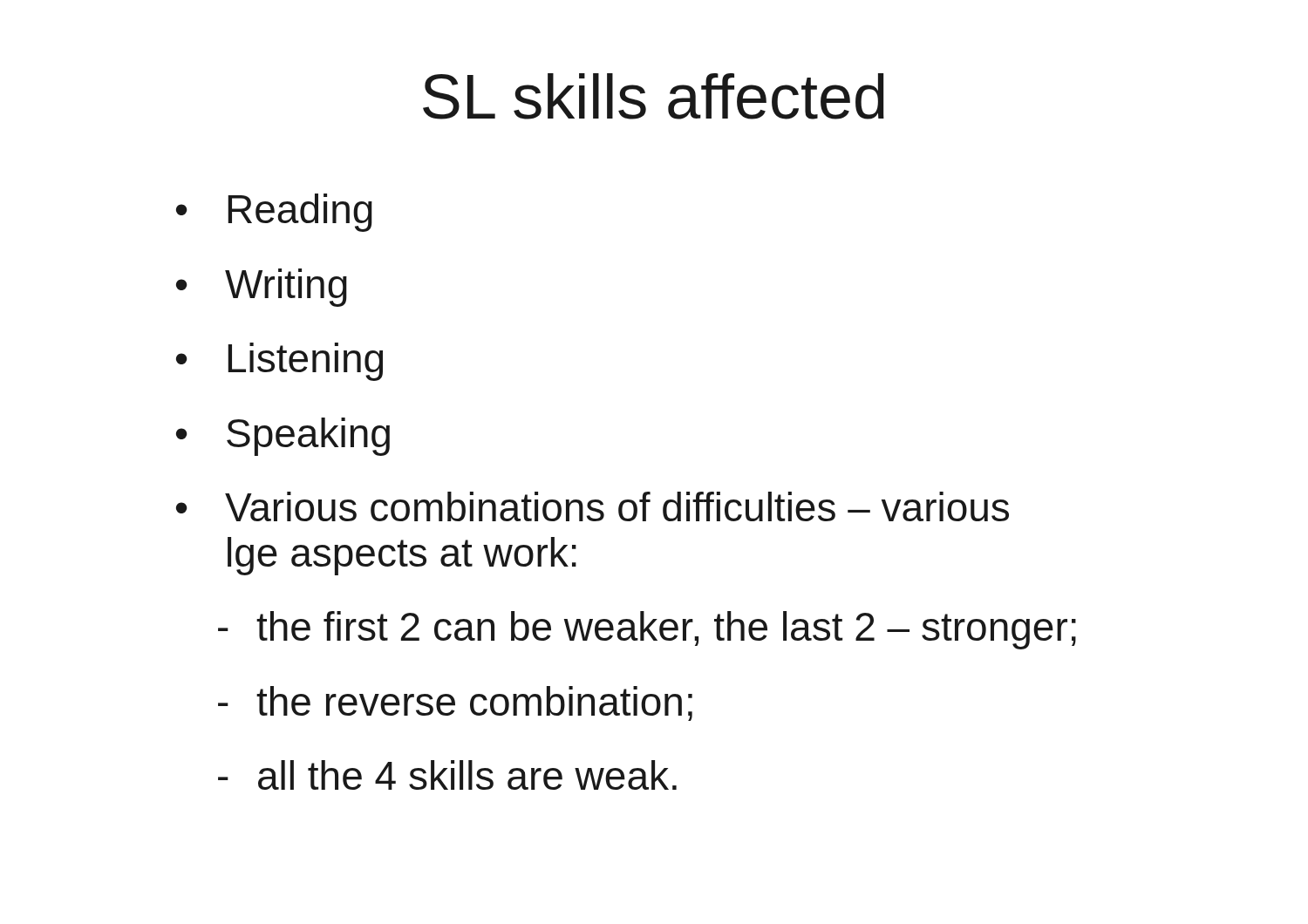The height and width of the screenshot is (924, 1308).
Task: Point to "• Listening"
Action: (x=279, y=362)
